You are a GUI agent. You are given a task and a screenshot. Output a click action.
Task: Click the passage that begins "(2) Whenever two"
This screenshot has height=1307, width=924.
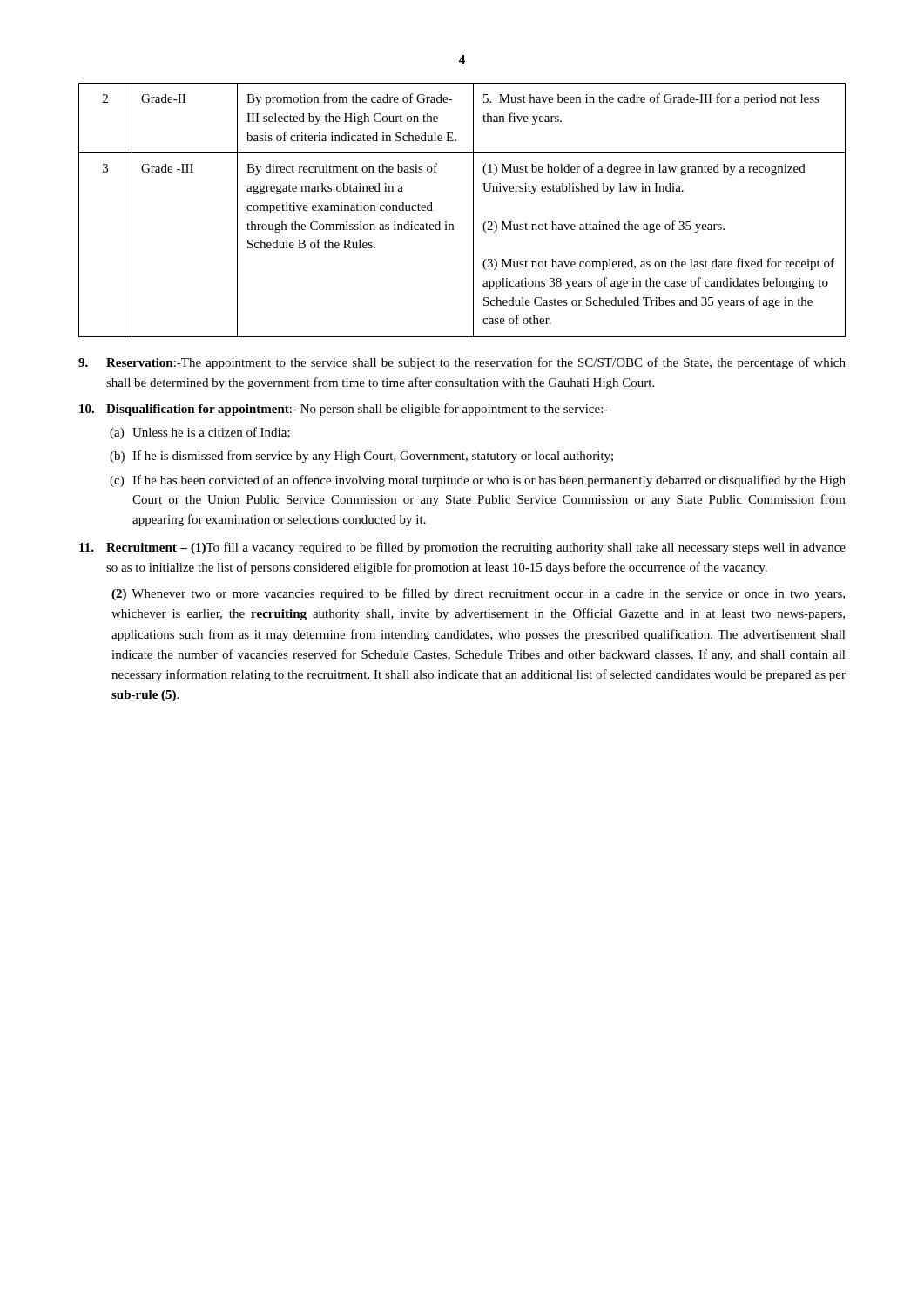tap(479, 645)
